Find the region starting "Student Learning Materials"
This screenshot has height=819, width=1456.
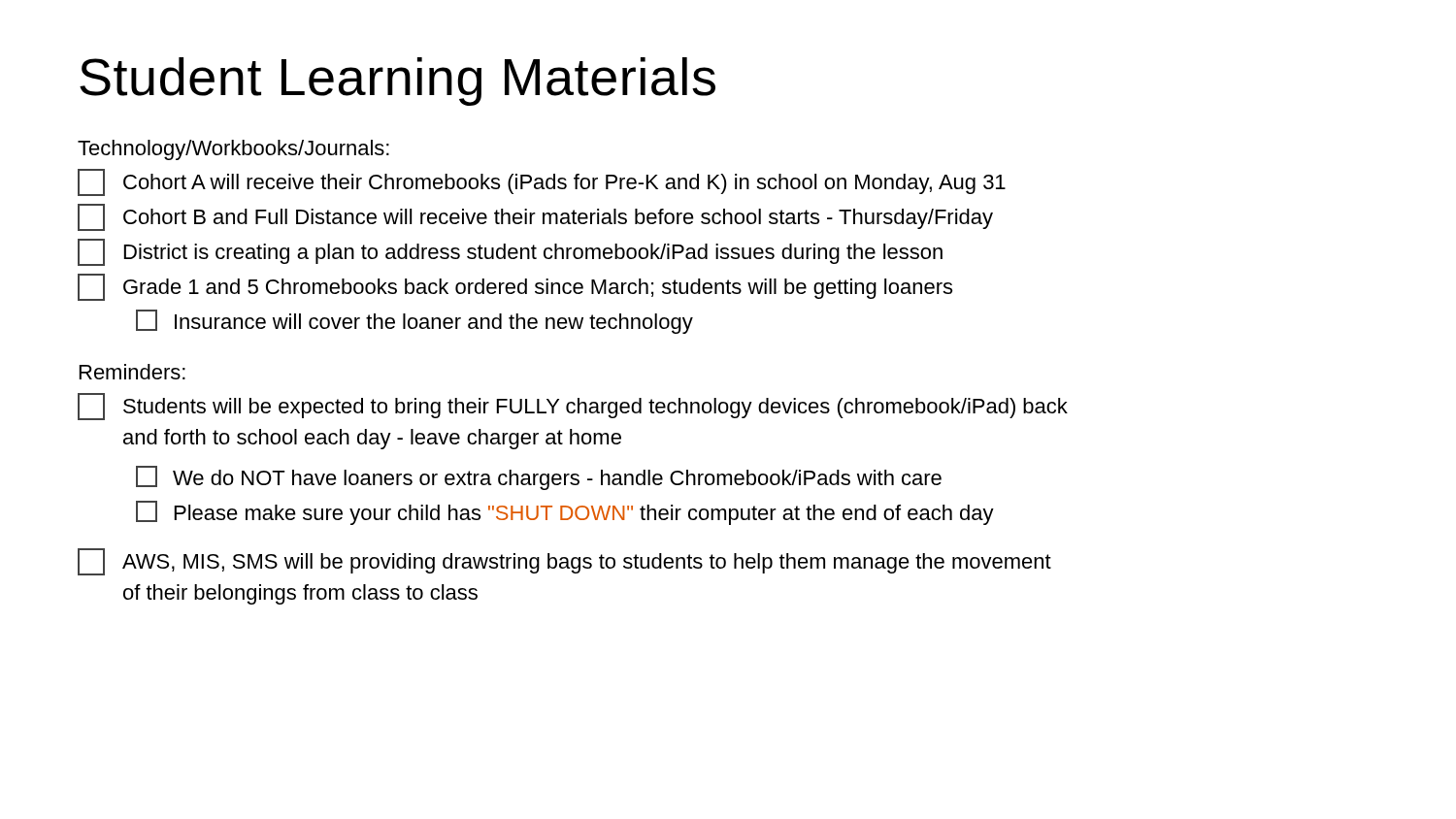pos(728,77)
